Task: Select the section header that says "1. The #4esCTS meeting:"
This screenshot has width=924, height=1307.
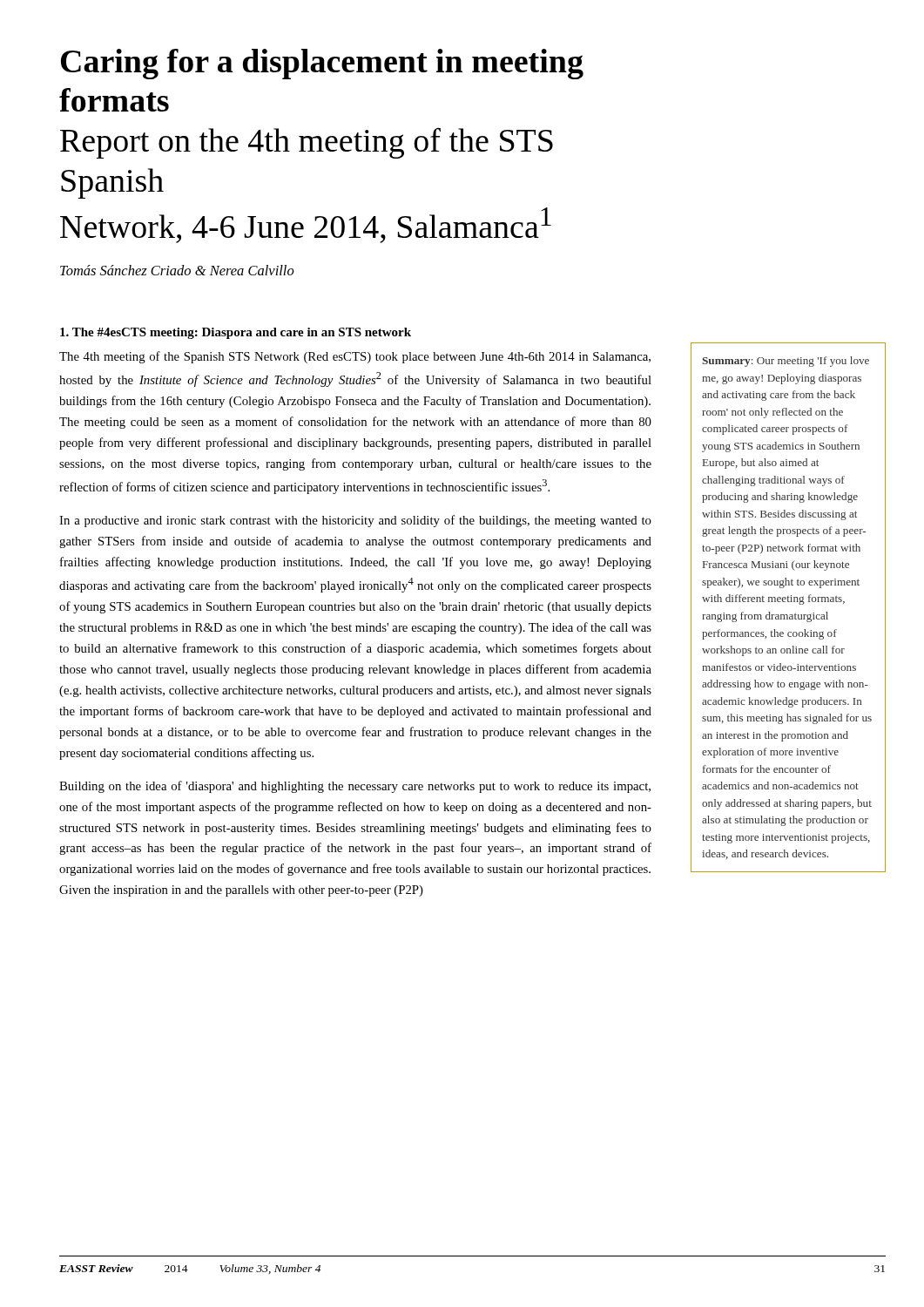Action: click(x=235, y=332)
